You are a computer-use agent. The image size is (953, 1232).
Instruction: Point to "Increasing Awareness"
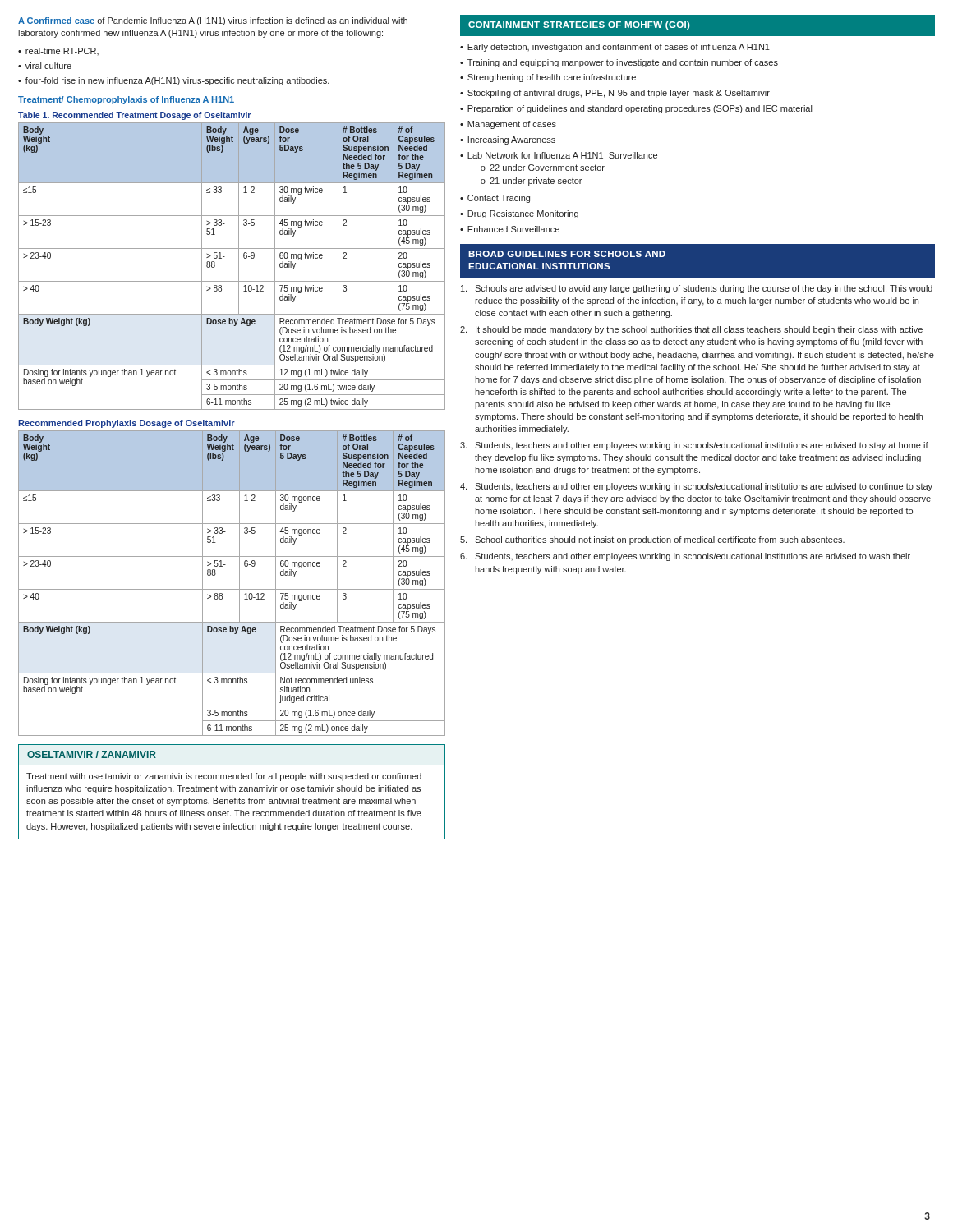[511, 139]
